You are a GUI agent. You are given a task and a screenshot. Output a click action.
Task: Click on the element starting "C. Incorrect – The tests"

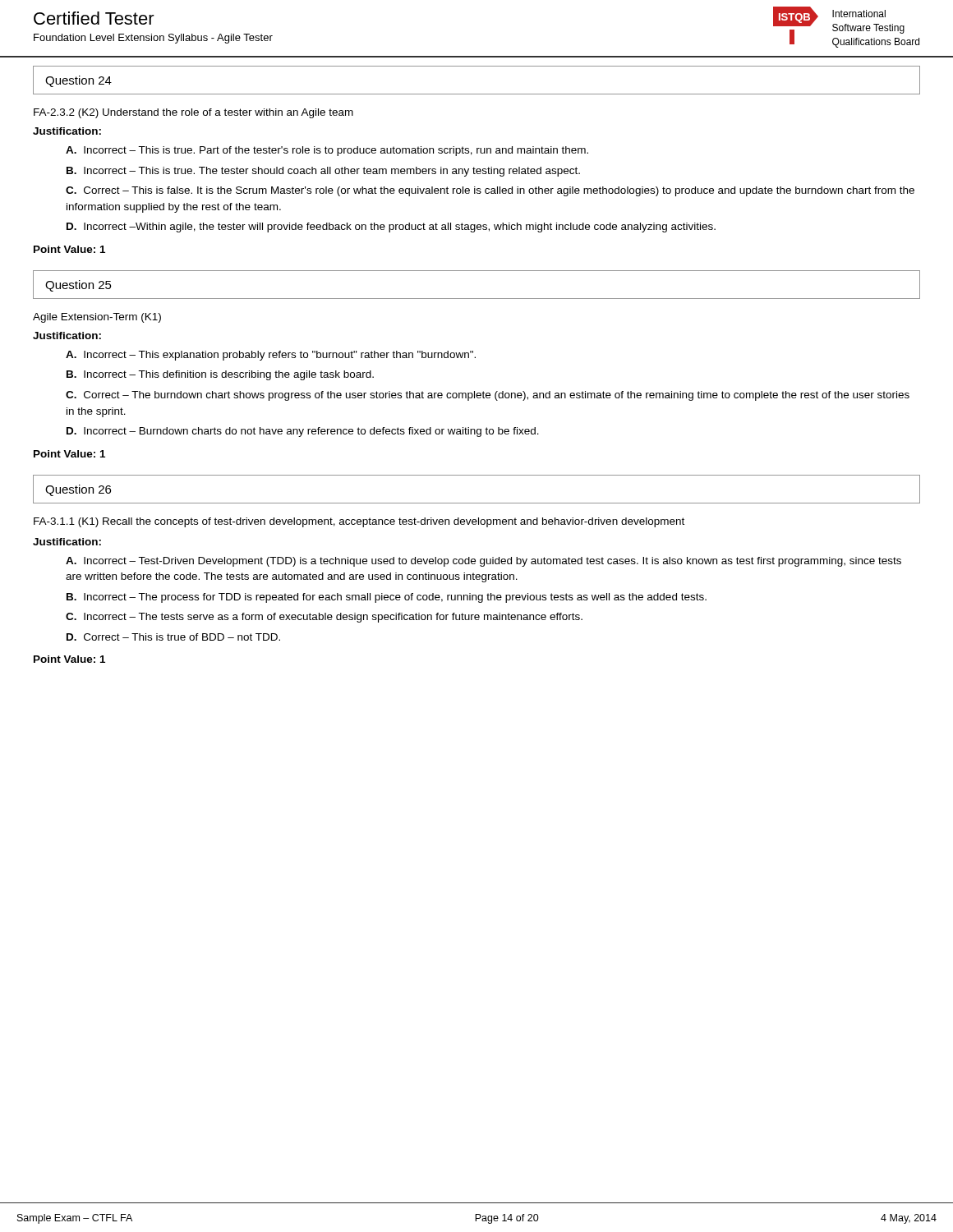[325, 617]
